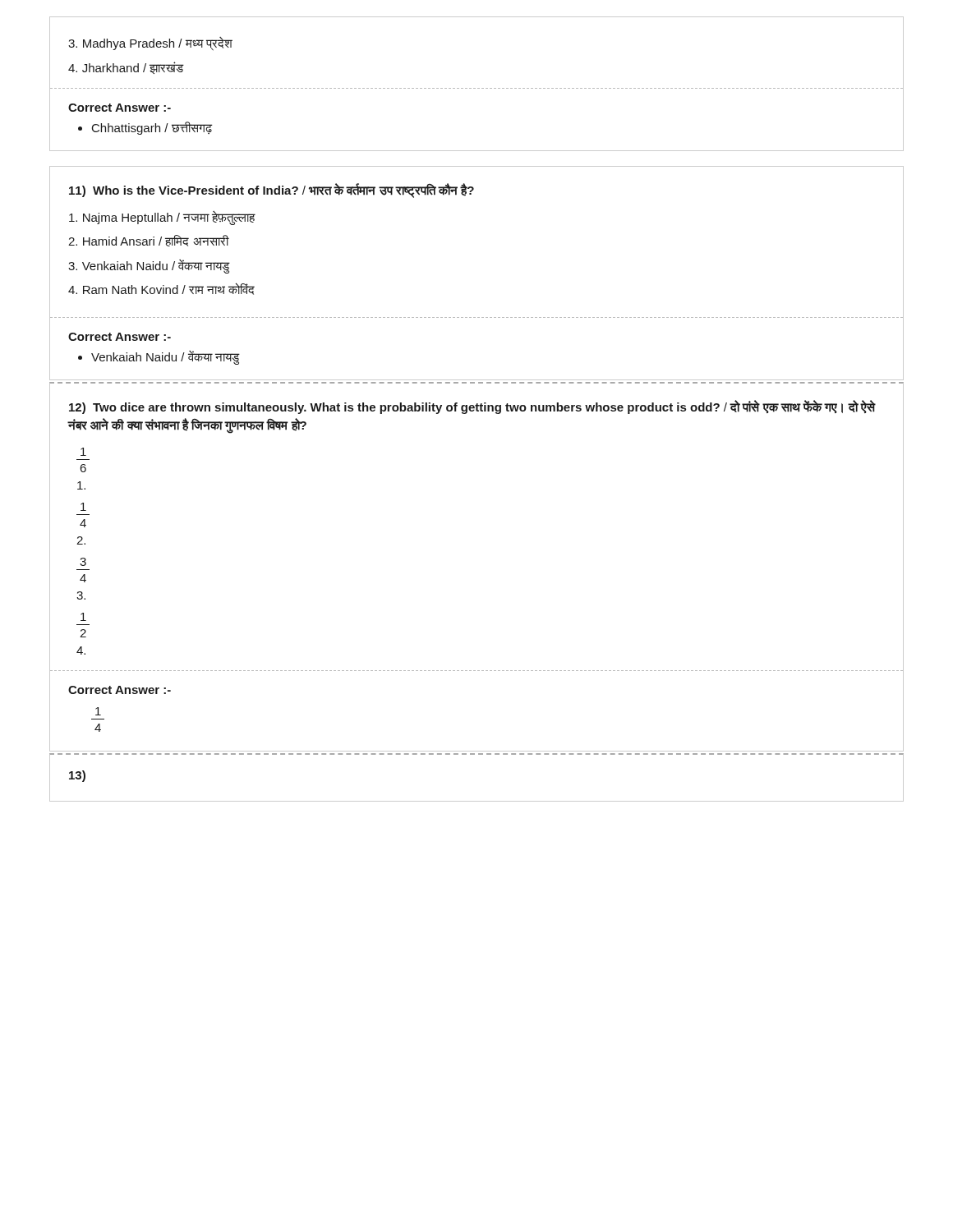Where does it say "4. Jharkhand / झारखंड"?

tap(126, 67)
